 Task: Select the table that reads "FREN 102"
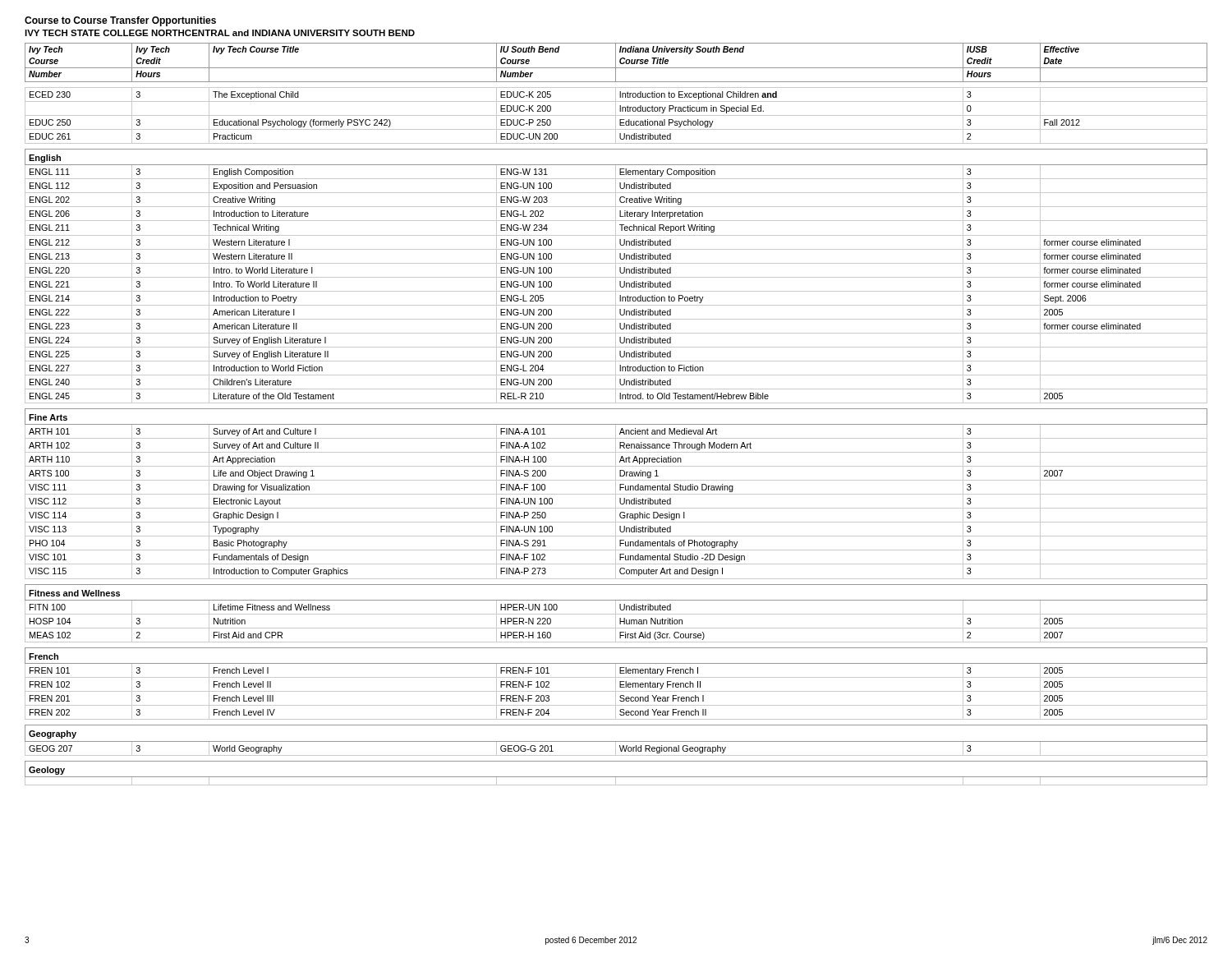[616, 414]
